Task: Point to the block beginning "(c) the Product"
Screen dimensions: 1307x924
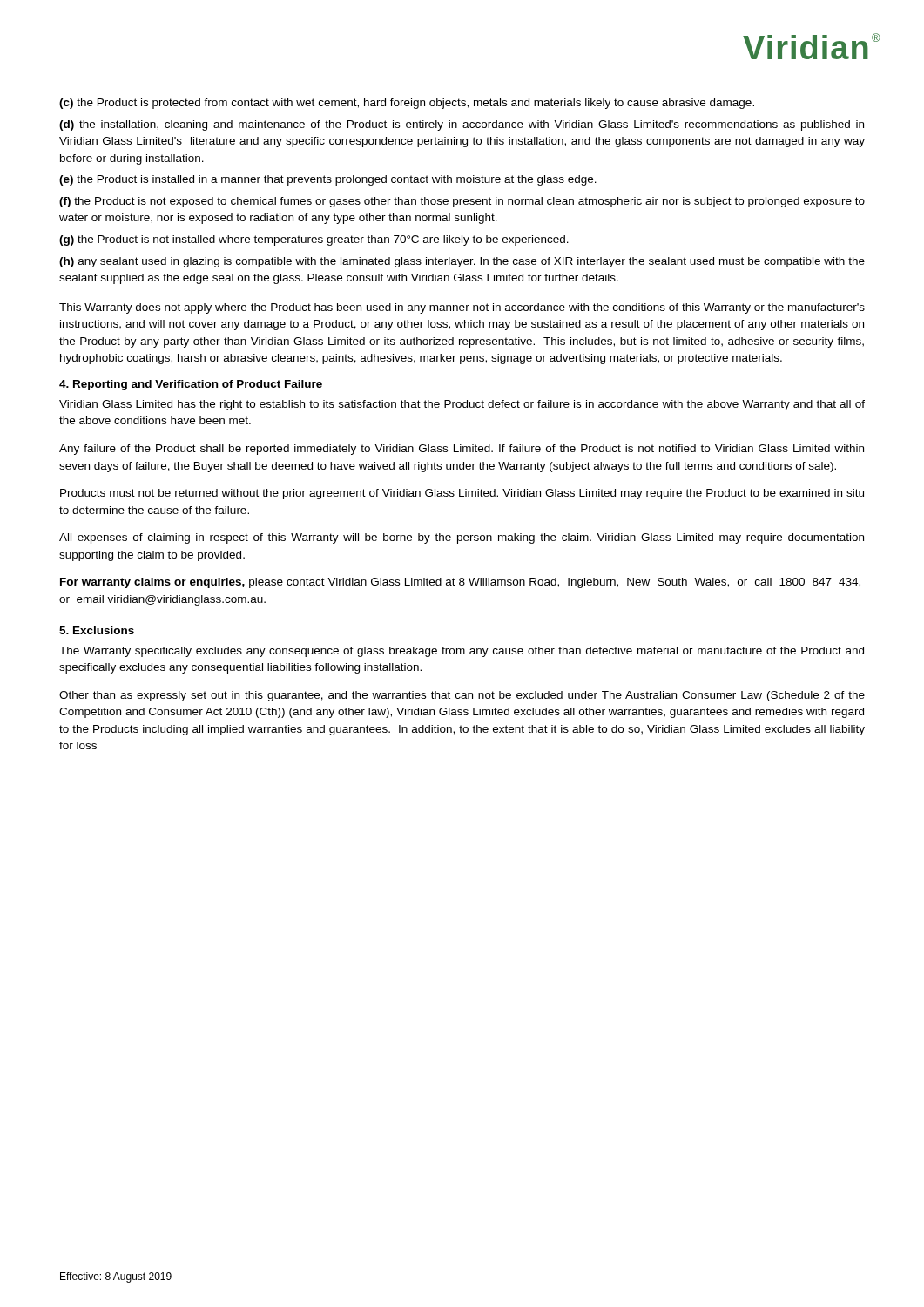Action: (407, 102)
